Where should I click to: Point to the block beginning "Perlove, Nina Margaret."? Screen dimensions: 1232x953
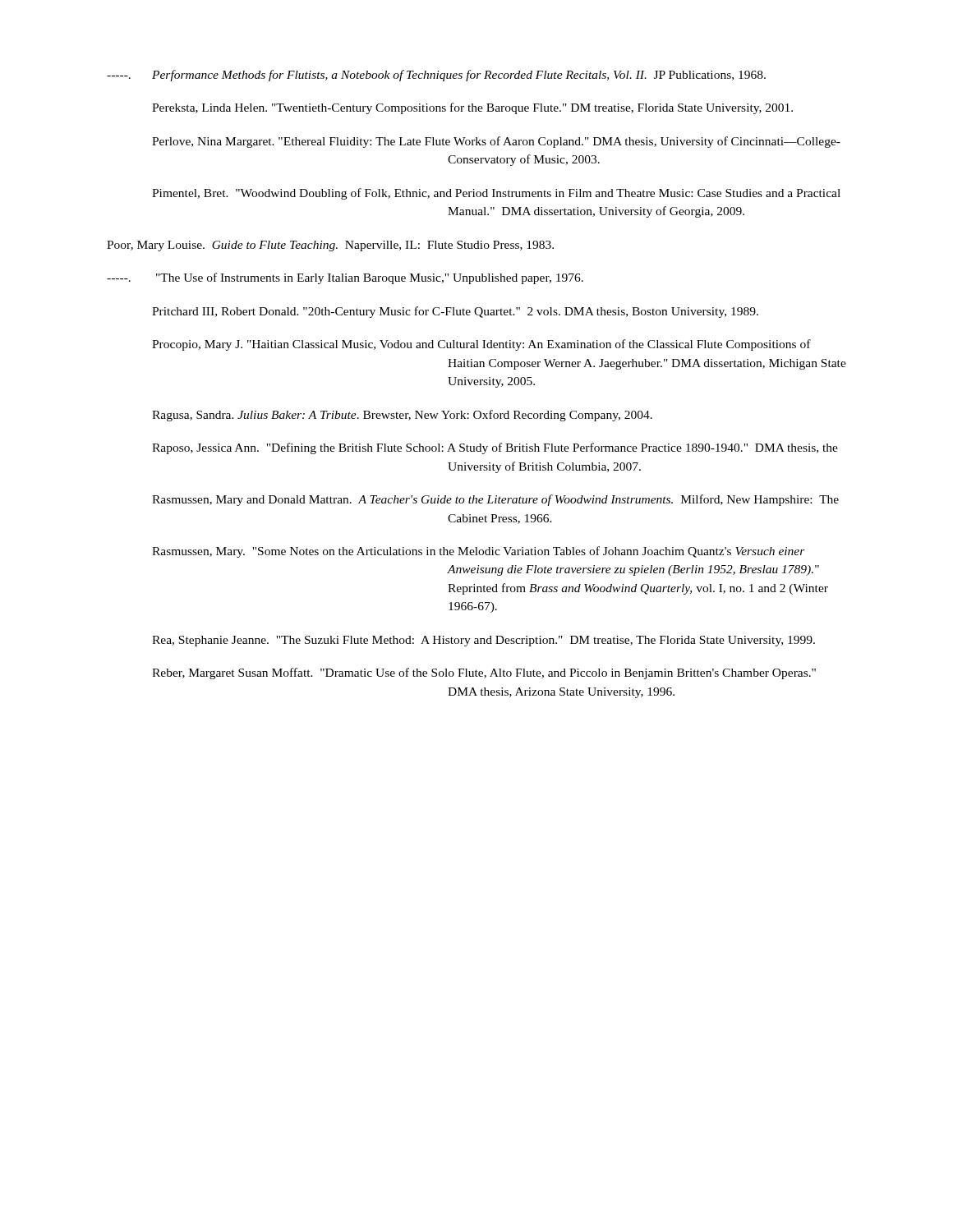click(476, 151)
